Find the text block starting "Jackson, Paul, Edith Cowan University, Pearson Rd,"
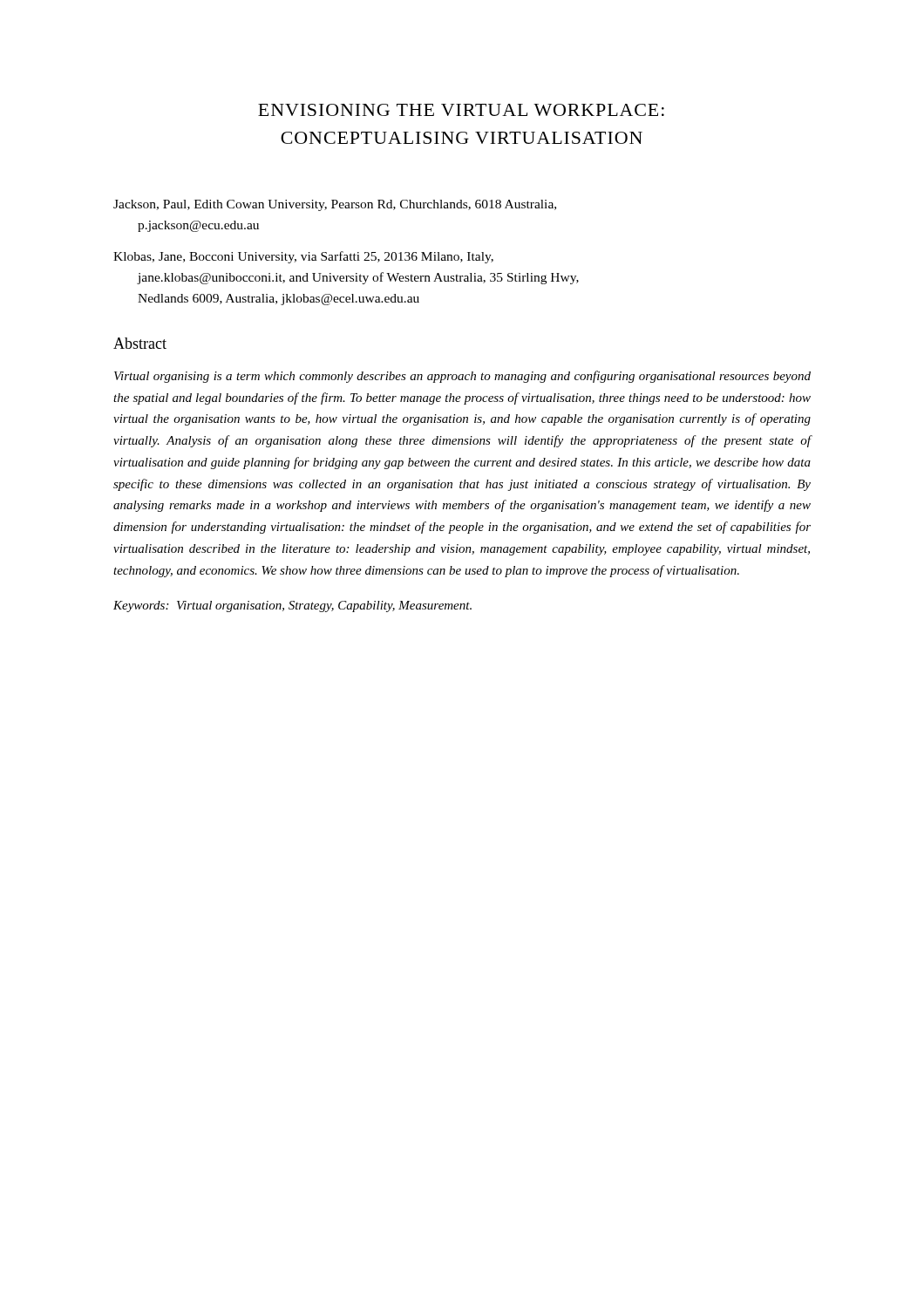Image resolution: width=924 pixels, height=1308 pixels. pyautogui.click(x=462, y=216)
